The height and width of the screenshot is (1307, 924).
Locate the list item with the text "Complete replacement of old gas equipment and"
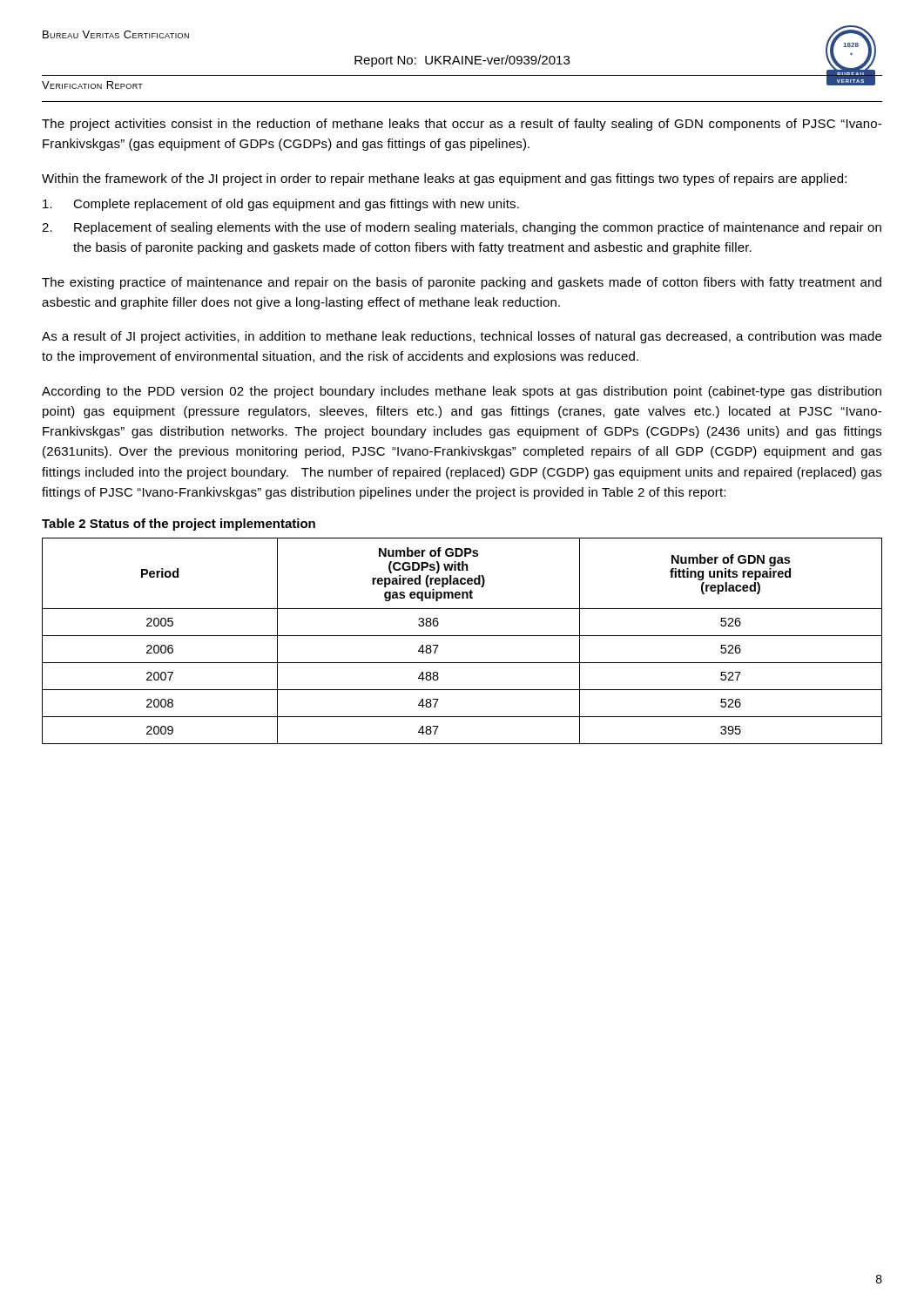[462, 203]
